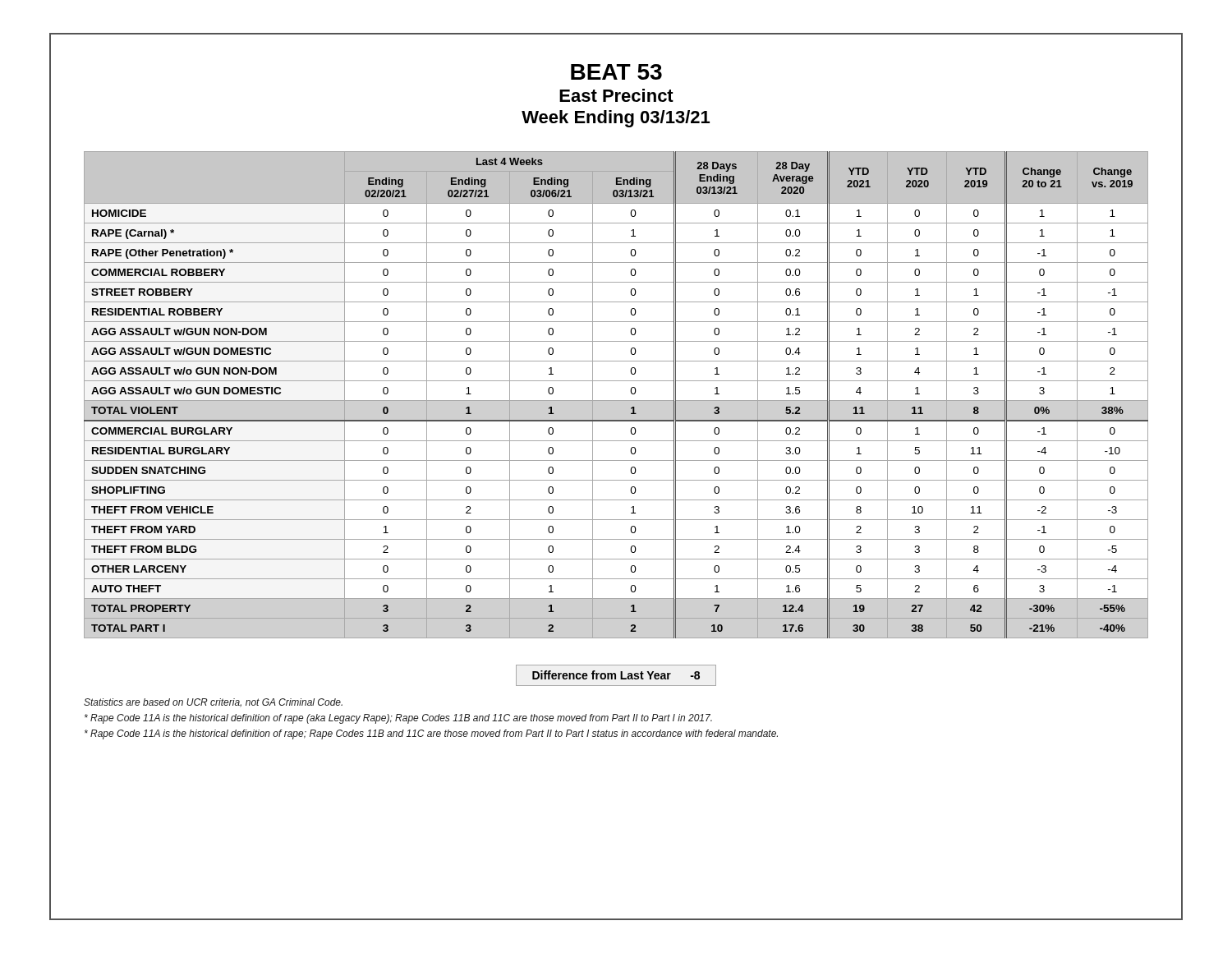Locate the table with the text "YTD 2021"

[616, 405]
